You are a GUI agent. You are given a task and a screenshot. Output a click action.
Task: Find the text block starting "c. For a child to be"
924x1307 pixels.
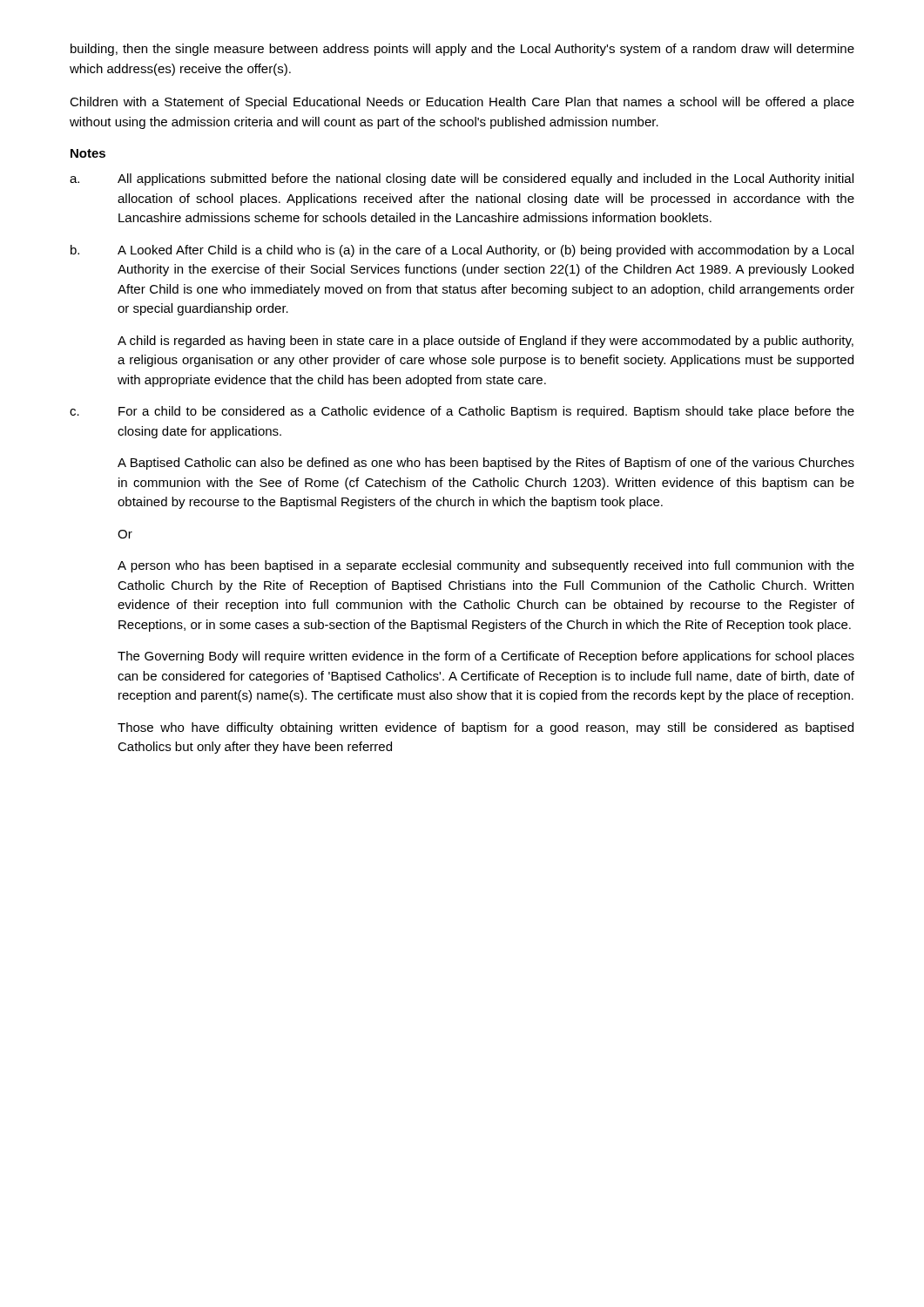pyautogui.click(x=462, y=421)
